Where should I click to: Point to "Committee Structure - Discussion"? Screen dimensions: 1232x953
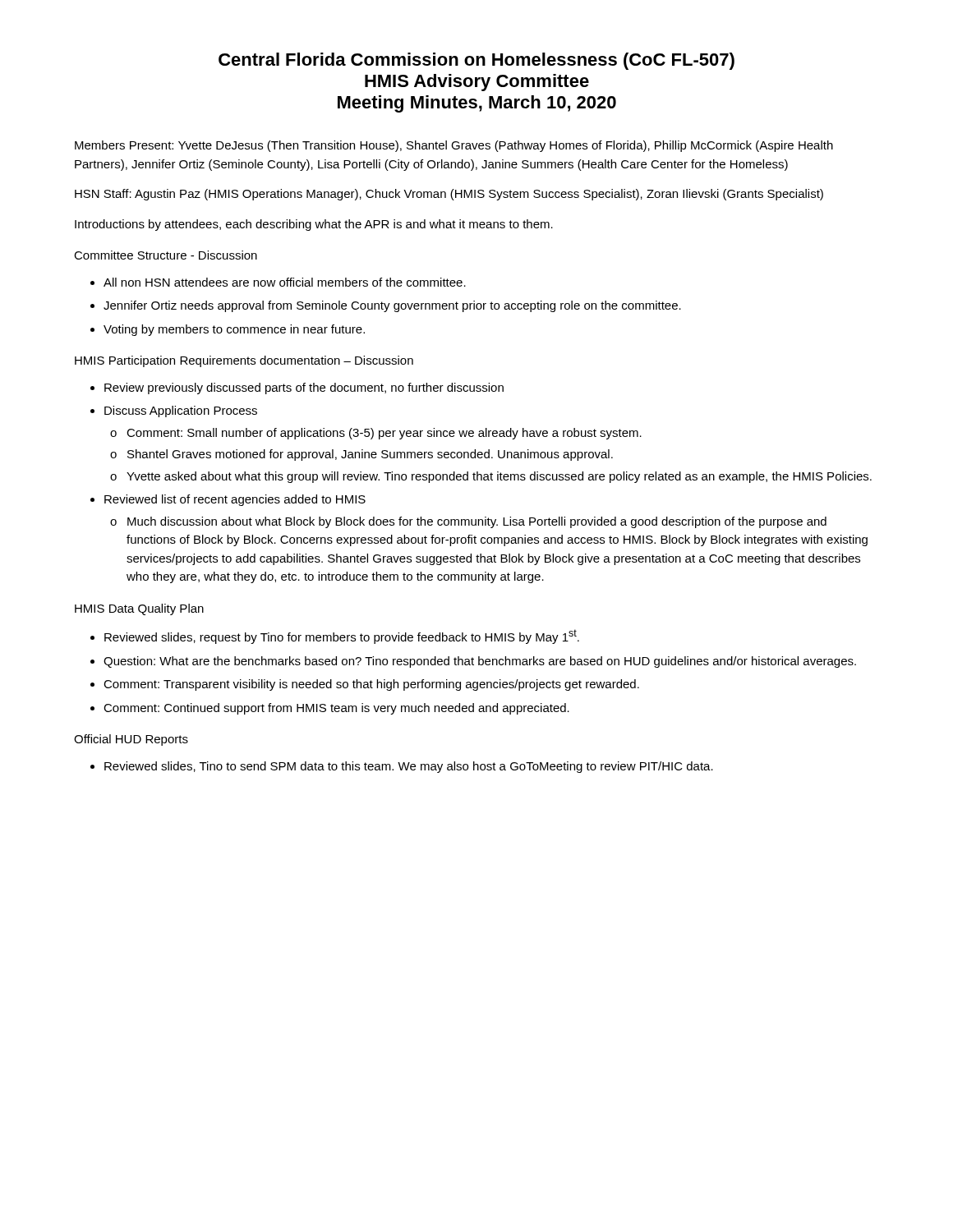(166, 255)
